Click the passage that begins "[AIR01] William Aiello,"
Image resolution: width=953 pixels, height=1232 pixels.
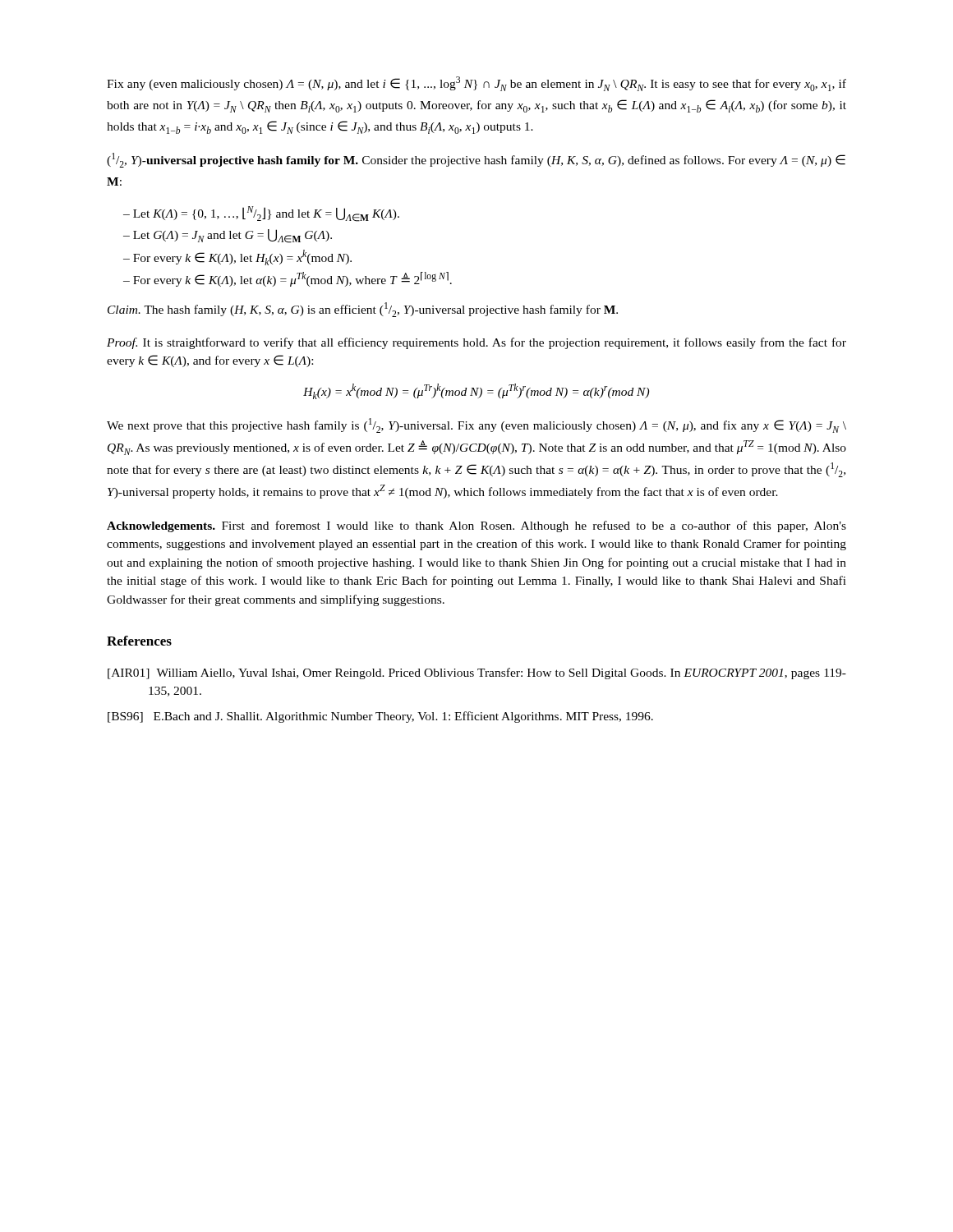point(476,681)
